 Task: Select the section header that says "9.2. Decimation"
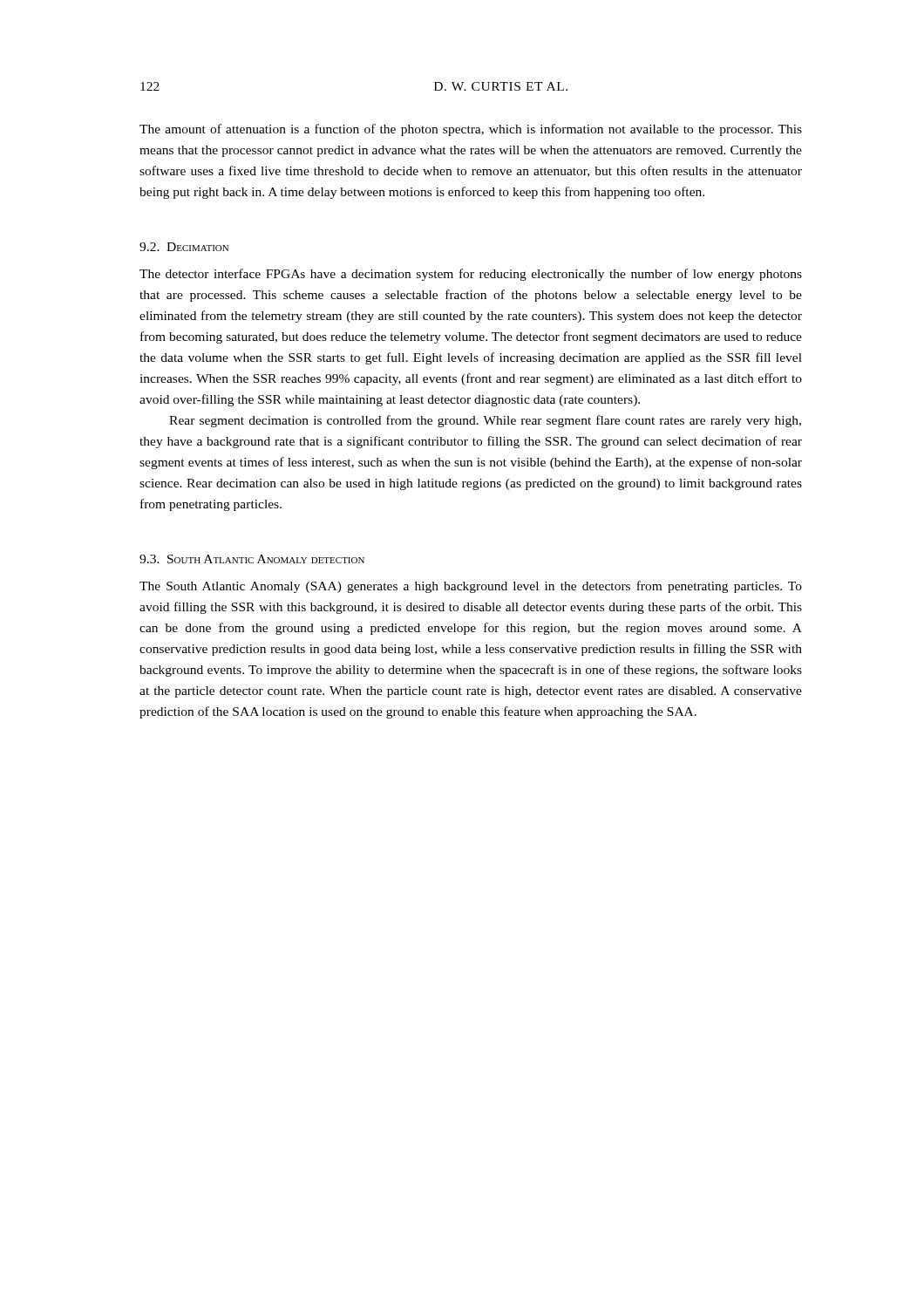(x=184, y=246)
